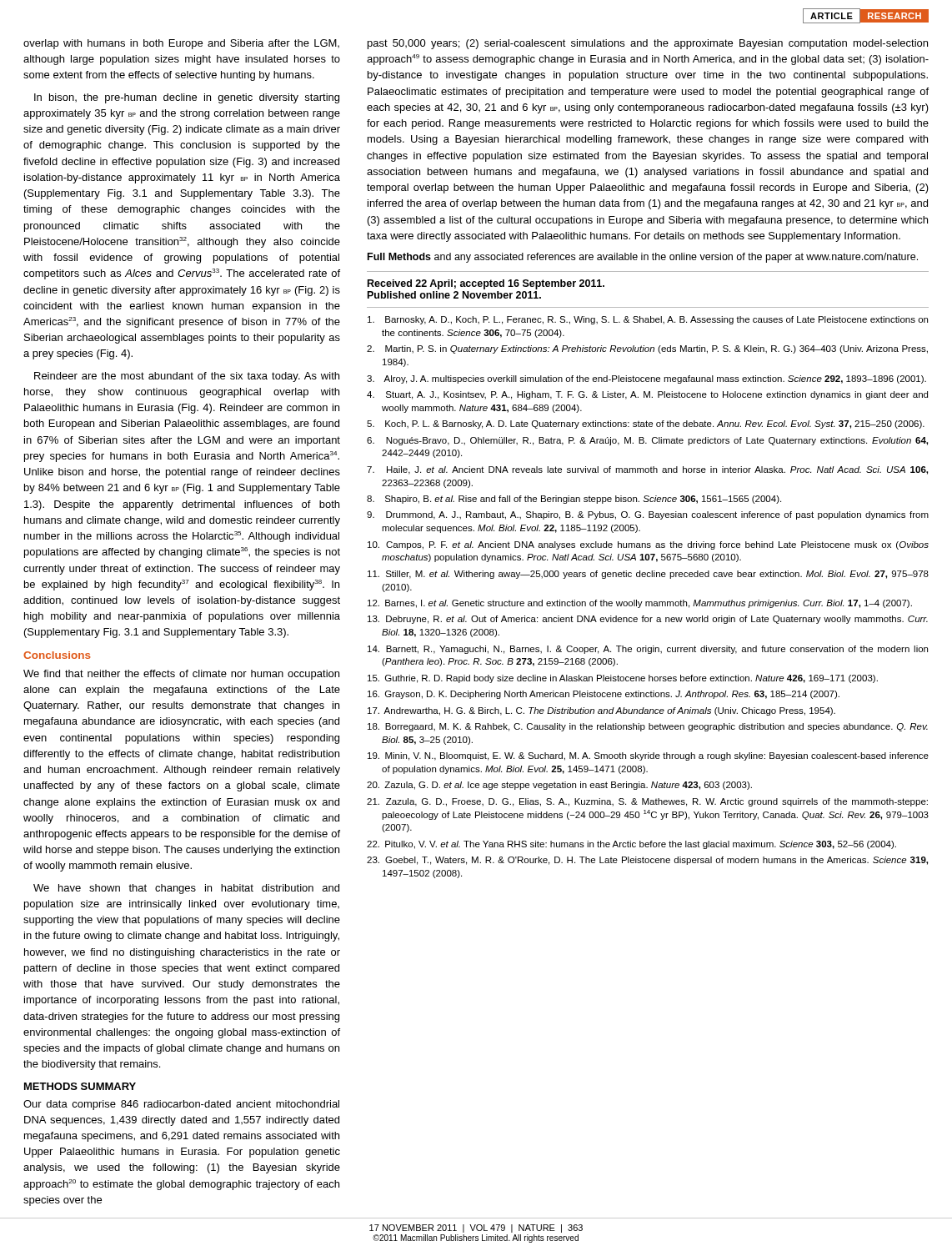
Task: Locate the block of text that opens with "20. Zazula, G. D. et al."
Action: pyautogui.click(x=560, y=786)
